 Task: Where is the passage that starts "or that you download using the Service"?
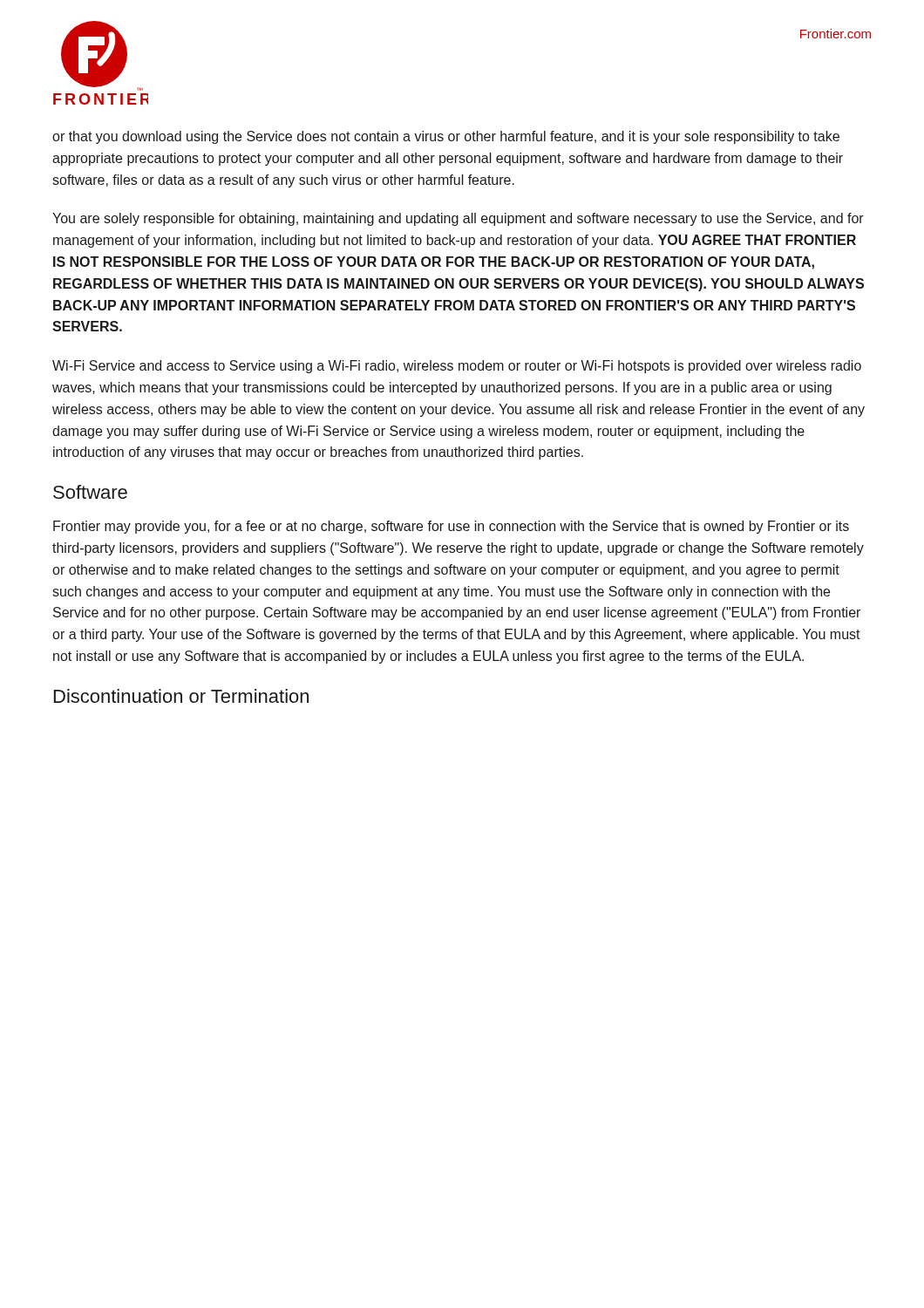[x=448, y=158]
